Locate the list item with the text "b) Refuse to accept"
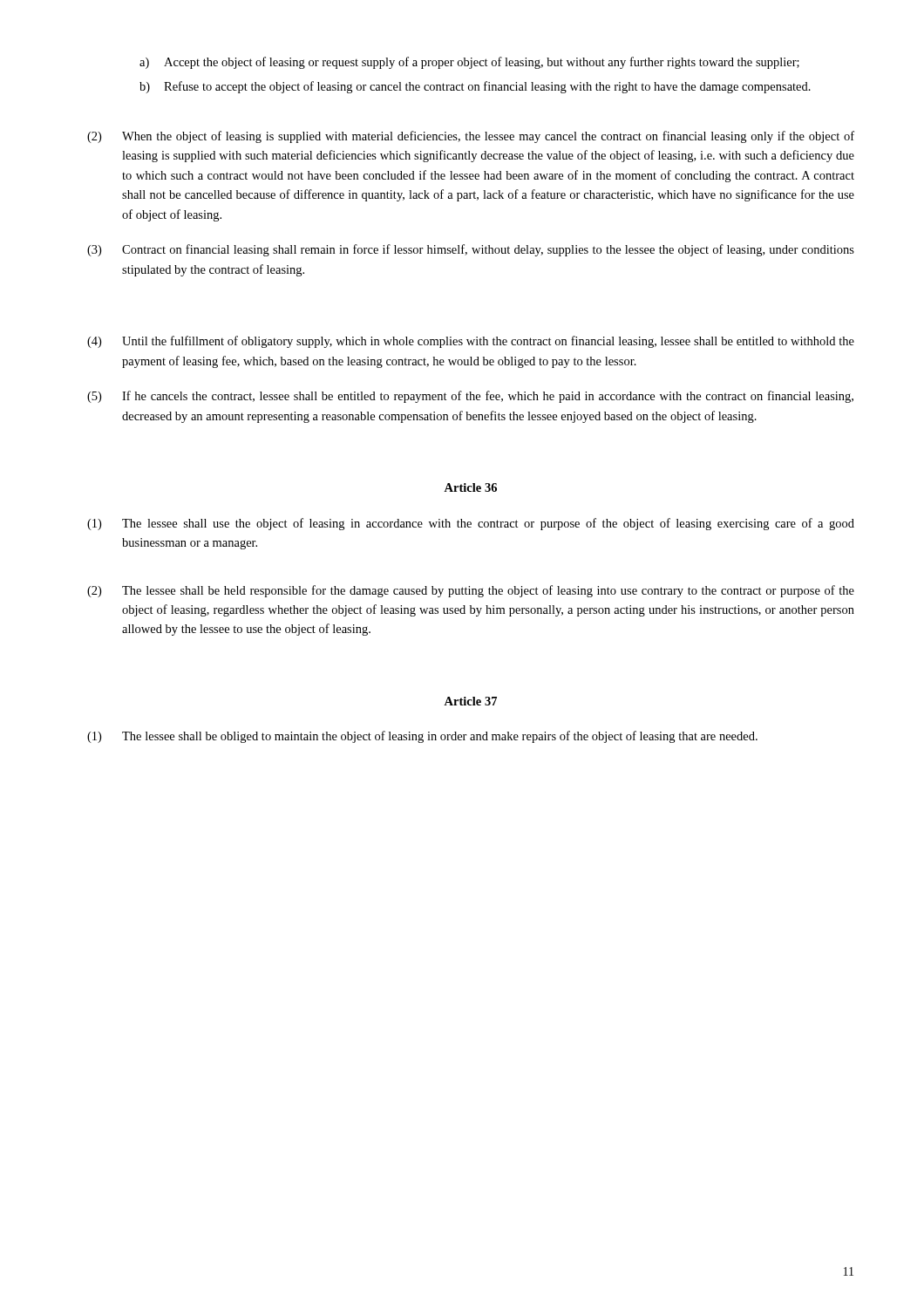 click(497, 87)
